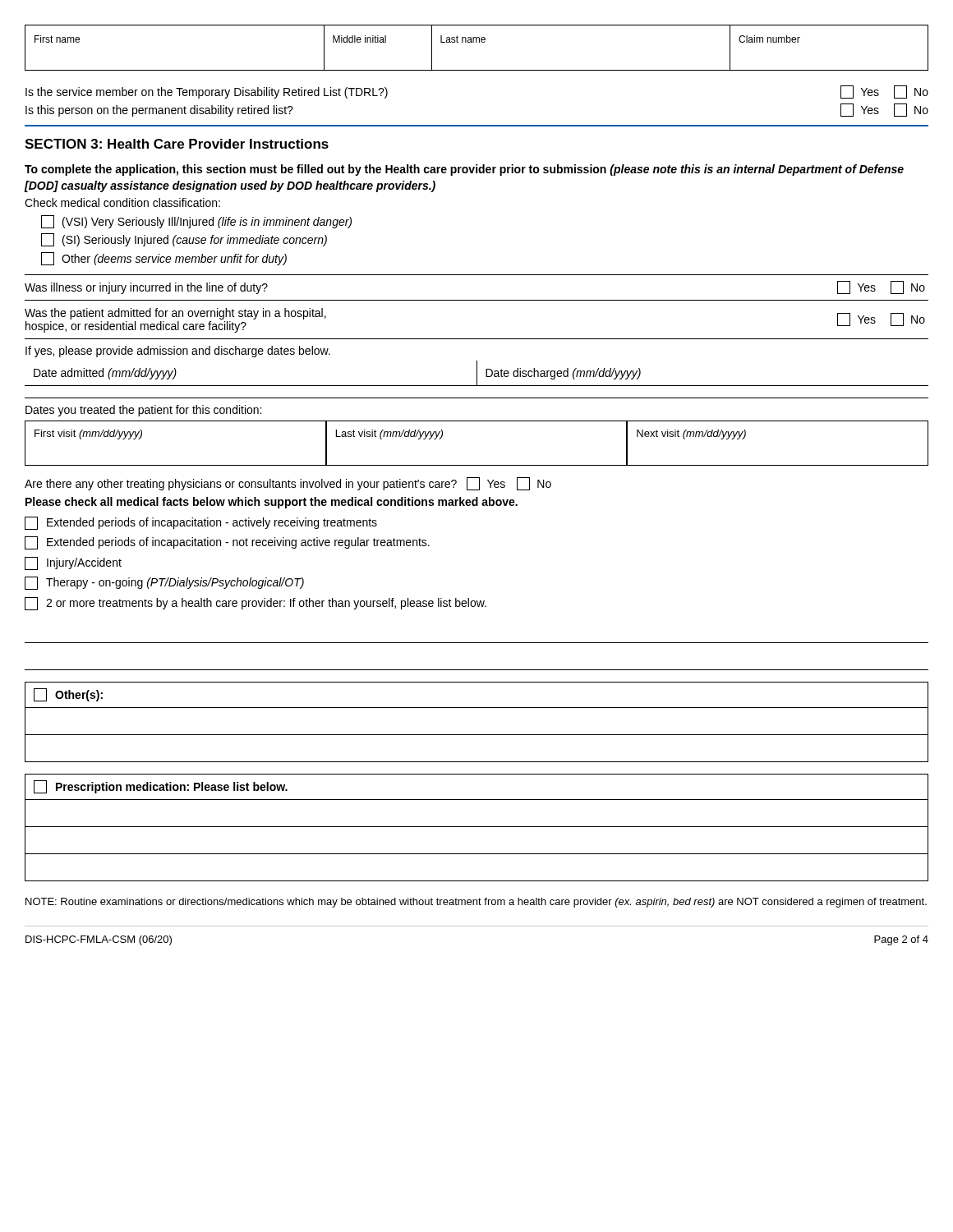Locate the table with the text "First visit (mm/dd/yyyy) Last visit"

point(476,443)
